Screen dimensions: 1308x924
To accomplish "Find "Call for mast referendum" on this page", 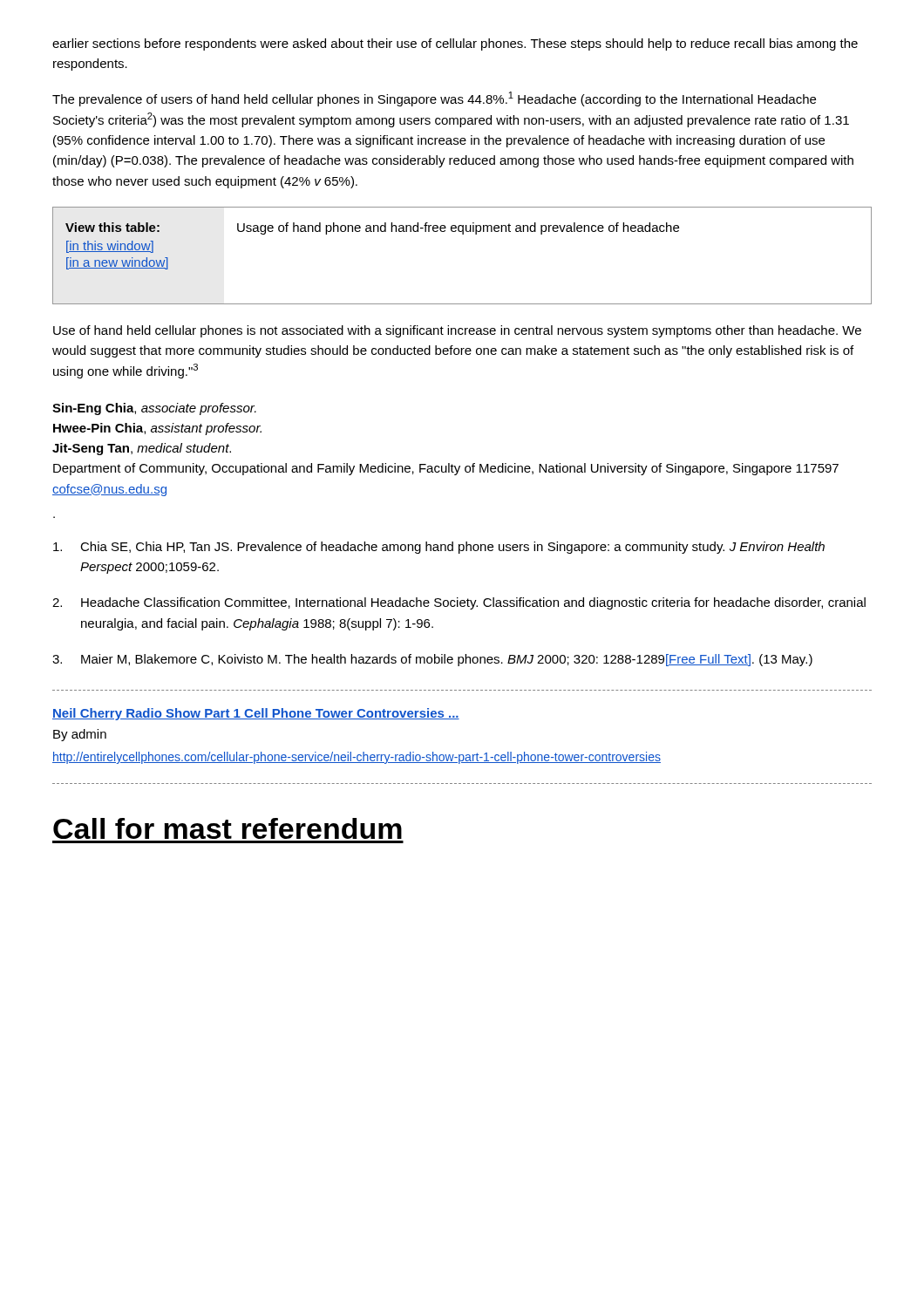I will tap(228, 828).
